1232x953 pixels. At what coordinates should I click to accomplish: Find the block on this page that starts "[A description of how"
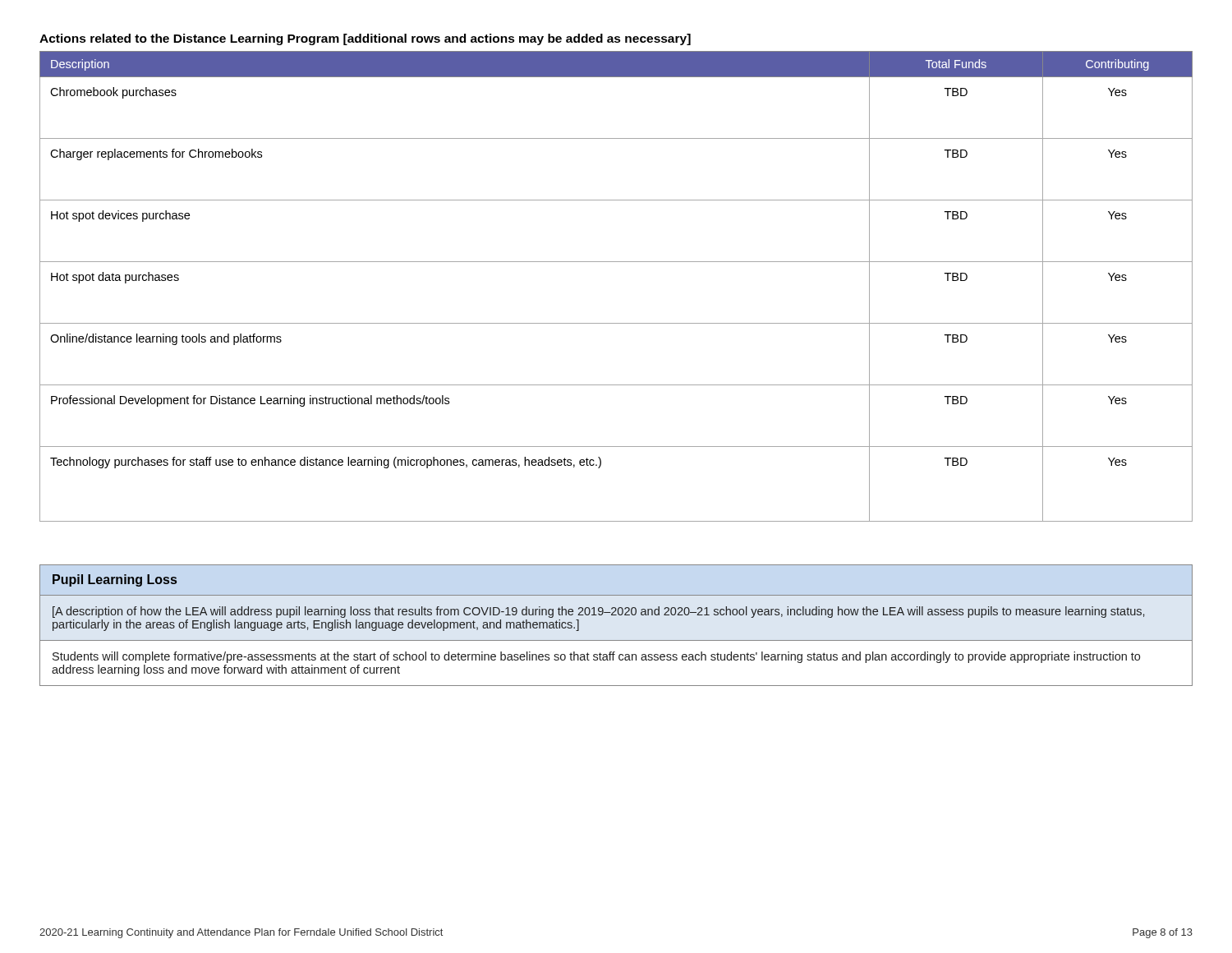point(599,618)
